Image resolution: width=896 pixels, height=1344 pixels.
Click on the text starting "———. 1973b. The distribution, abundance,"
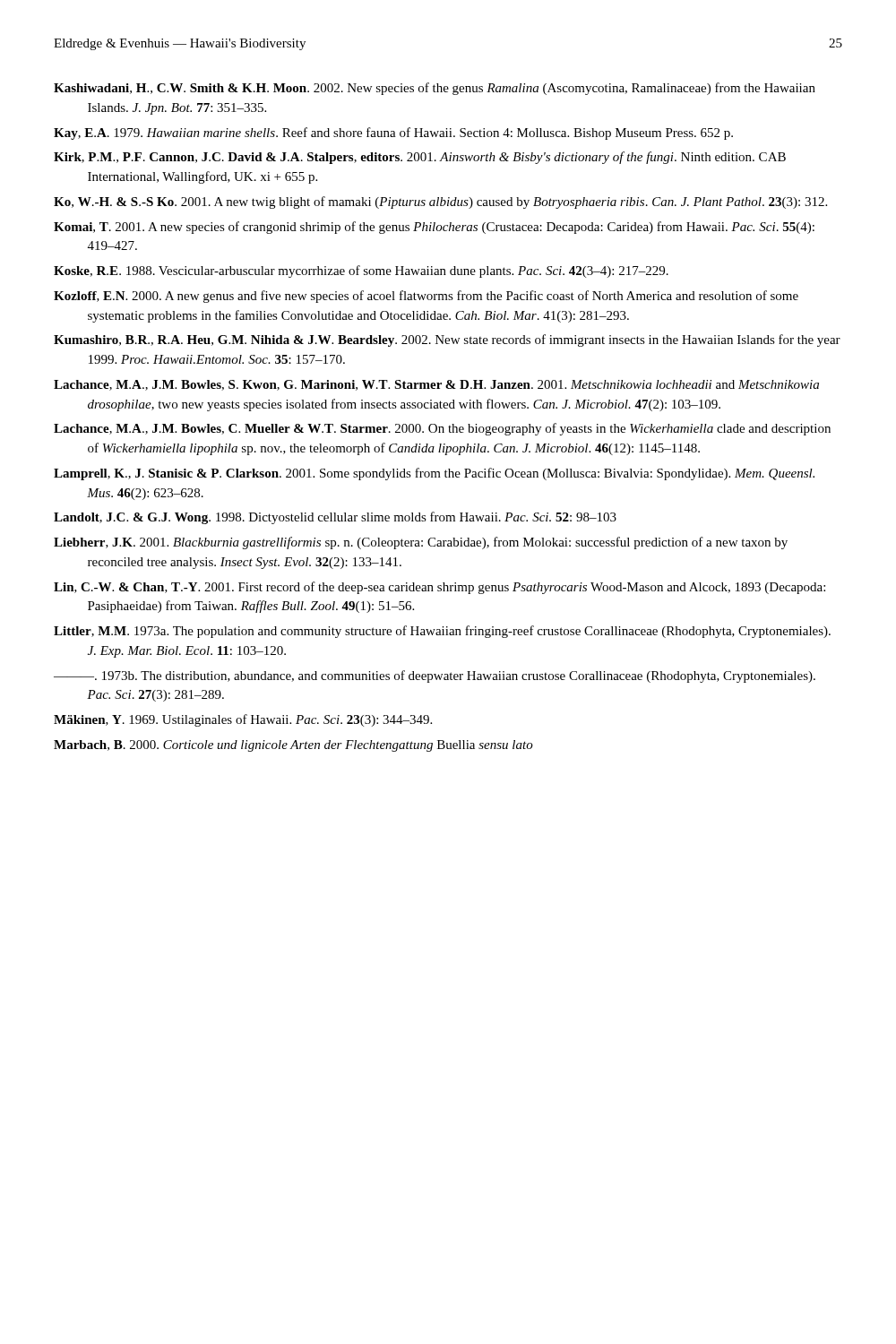(x=435, y=685)
